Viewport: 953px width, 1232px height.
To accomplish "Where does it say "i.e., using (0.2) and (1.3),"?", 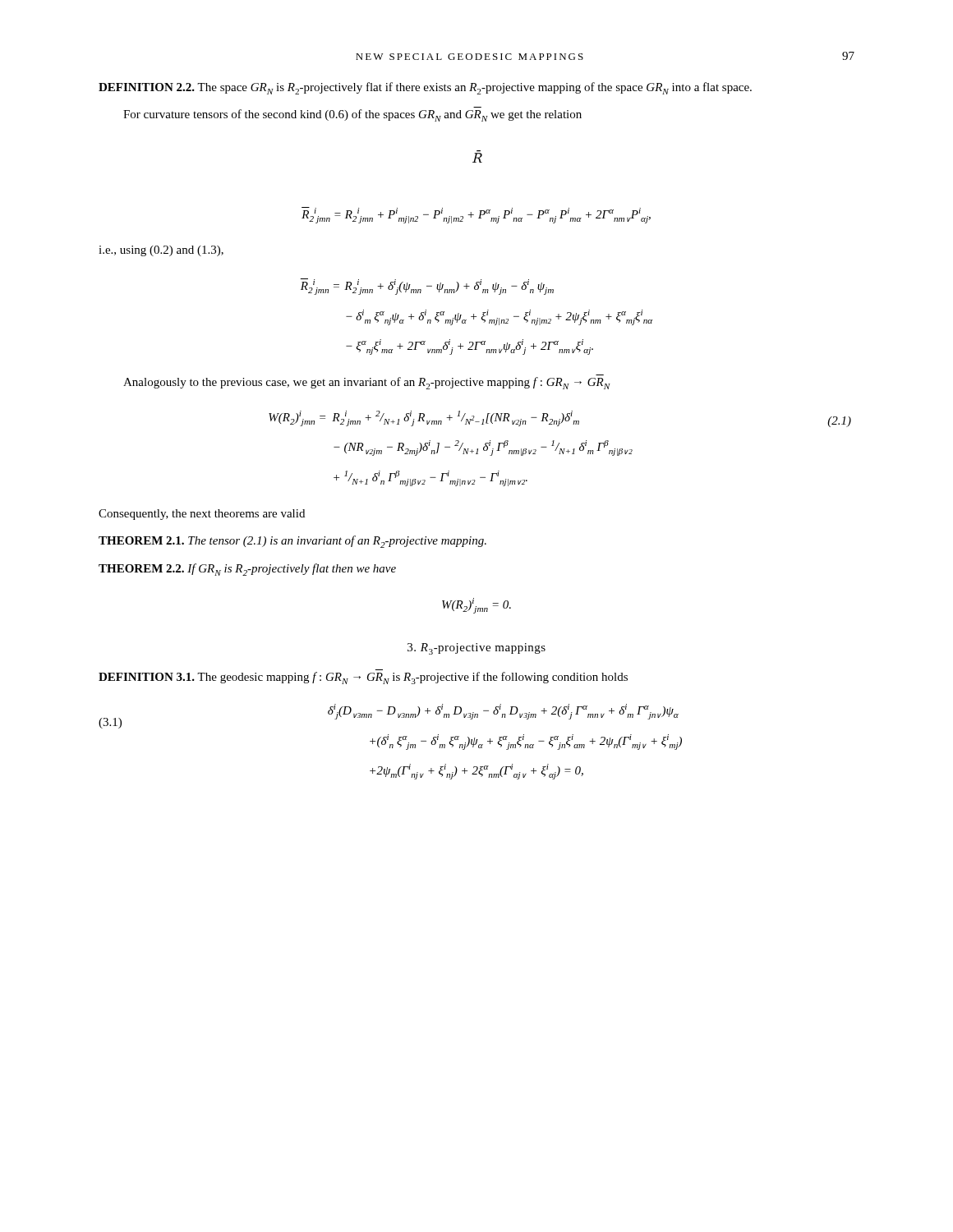I will (x=161, y=251).
